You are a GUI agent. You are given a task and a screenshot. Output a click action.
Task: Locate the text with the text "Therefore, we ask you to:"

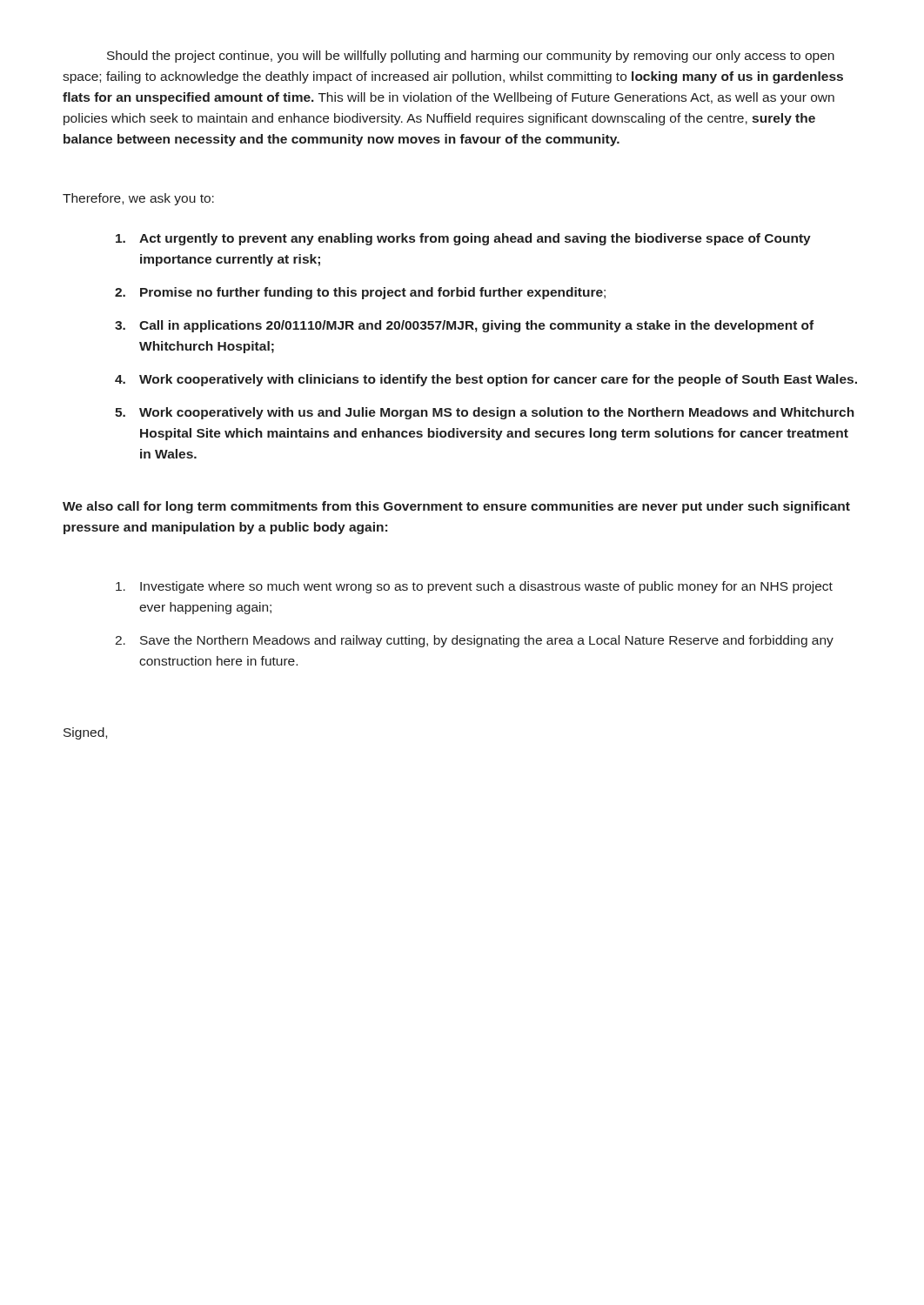(x=138, y=199)
